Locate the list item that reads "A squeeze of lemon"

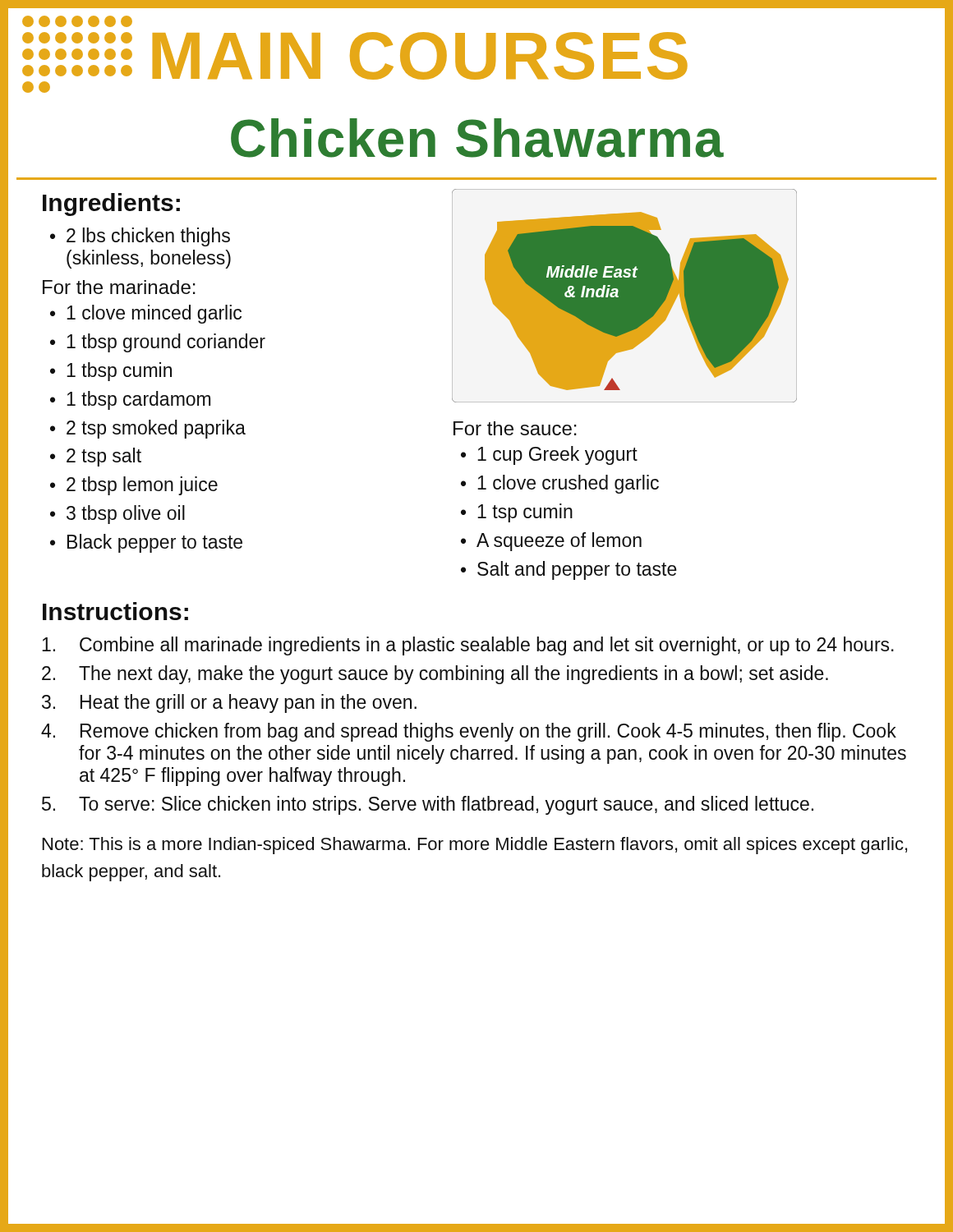pos(560,540)
